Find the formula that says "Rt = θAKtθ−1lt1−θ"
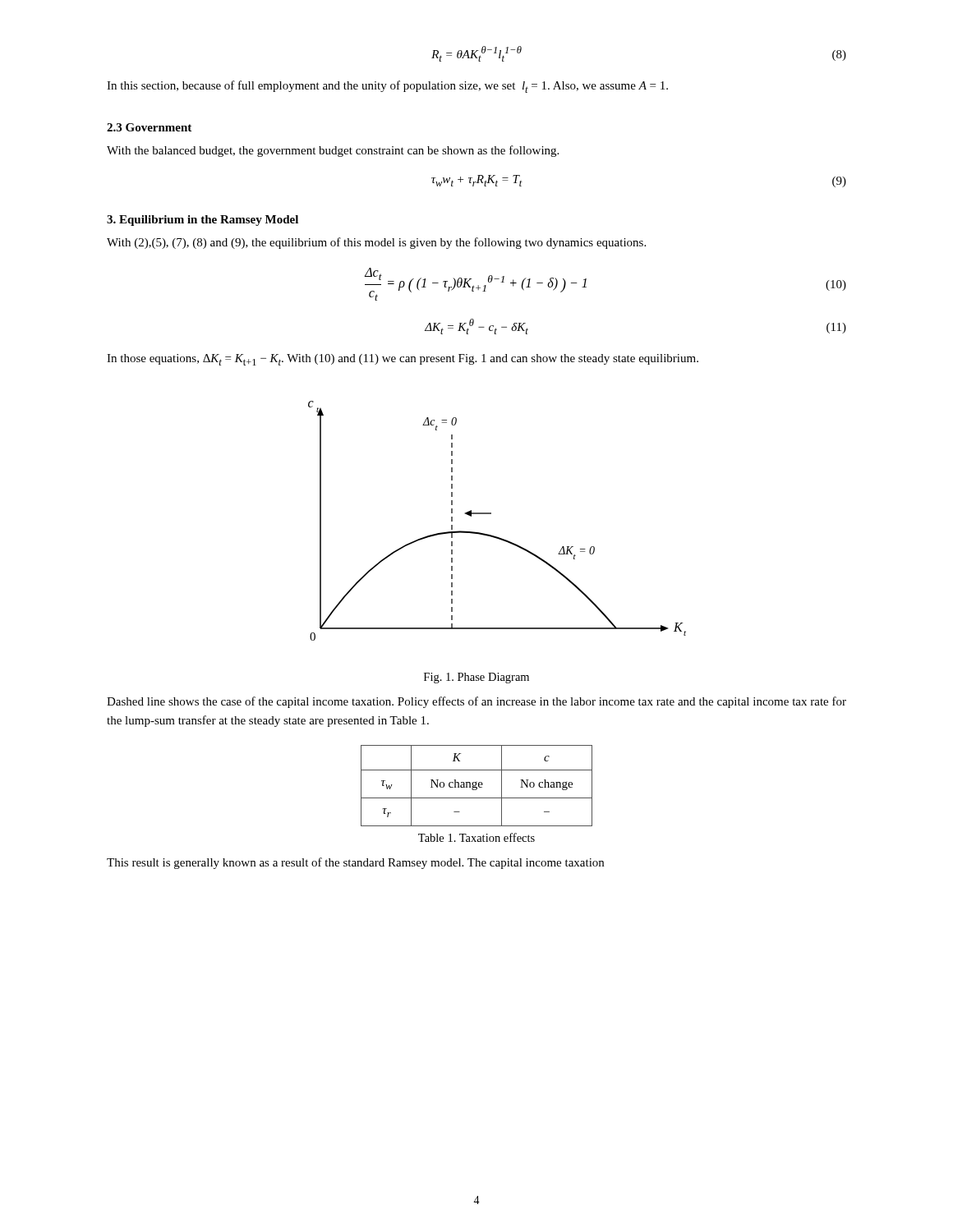The width and height of the screenshot is (953, 1232). 472,54
